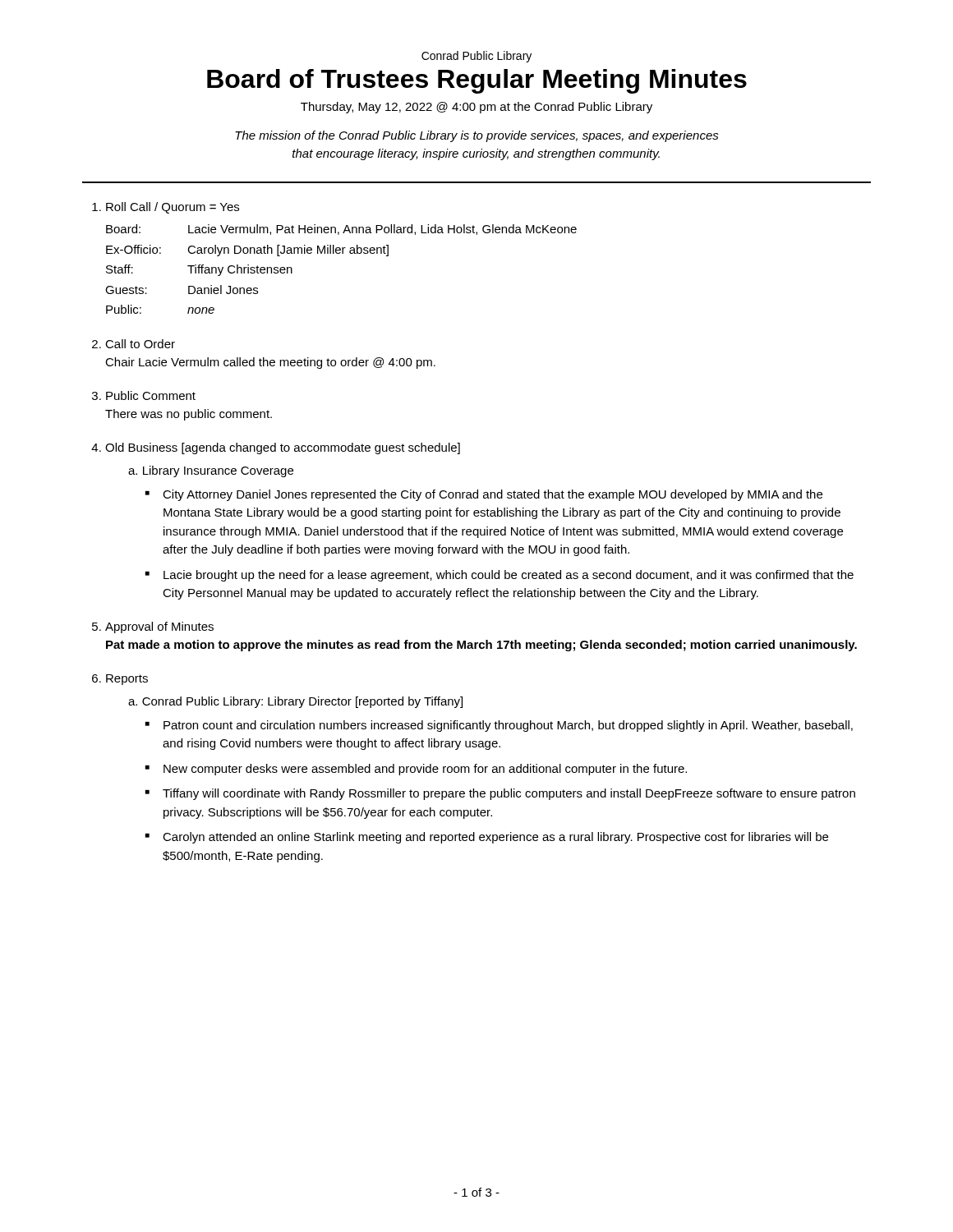Point to the block beginning "Old Business [agenda changed to"

coord(488,521)
